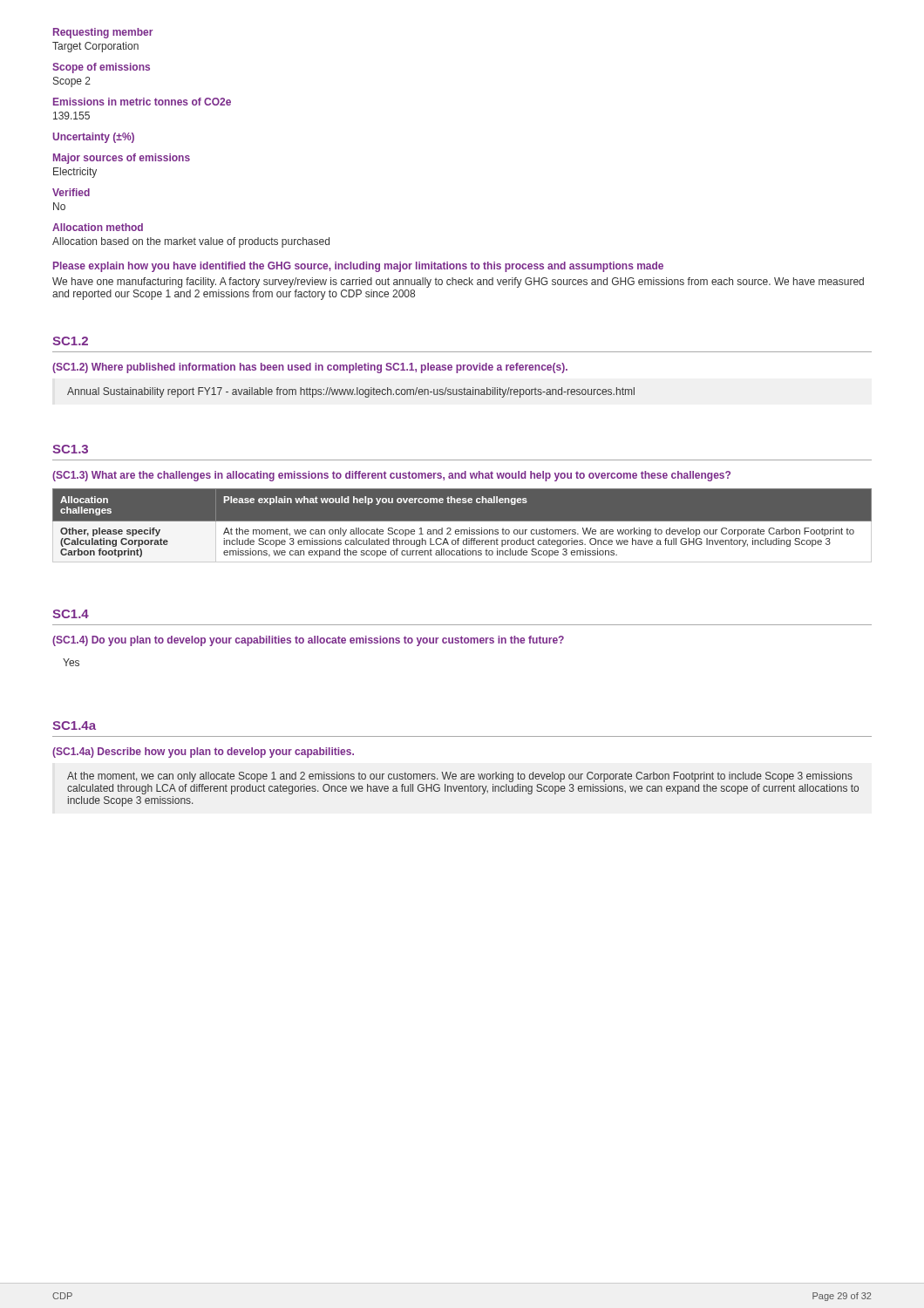
Task: Navigate to the text block starting "Emissions in metric tonnes of CO2e"
Action: [x=142, y=102]
